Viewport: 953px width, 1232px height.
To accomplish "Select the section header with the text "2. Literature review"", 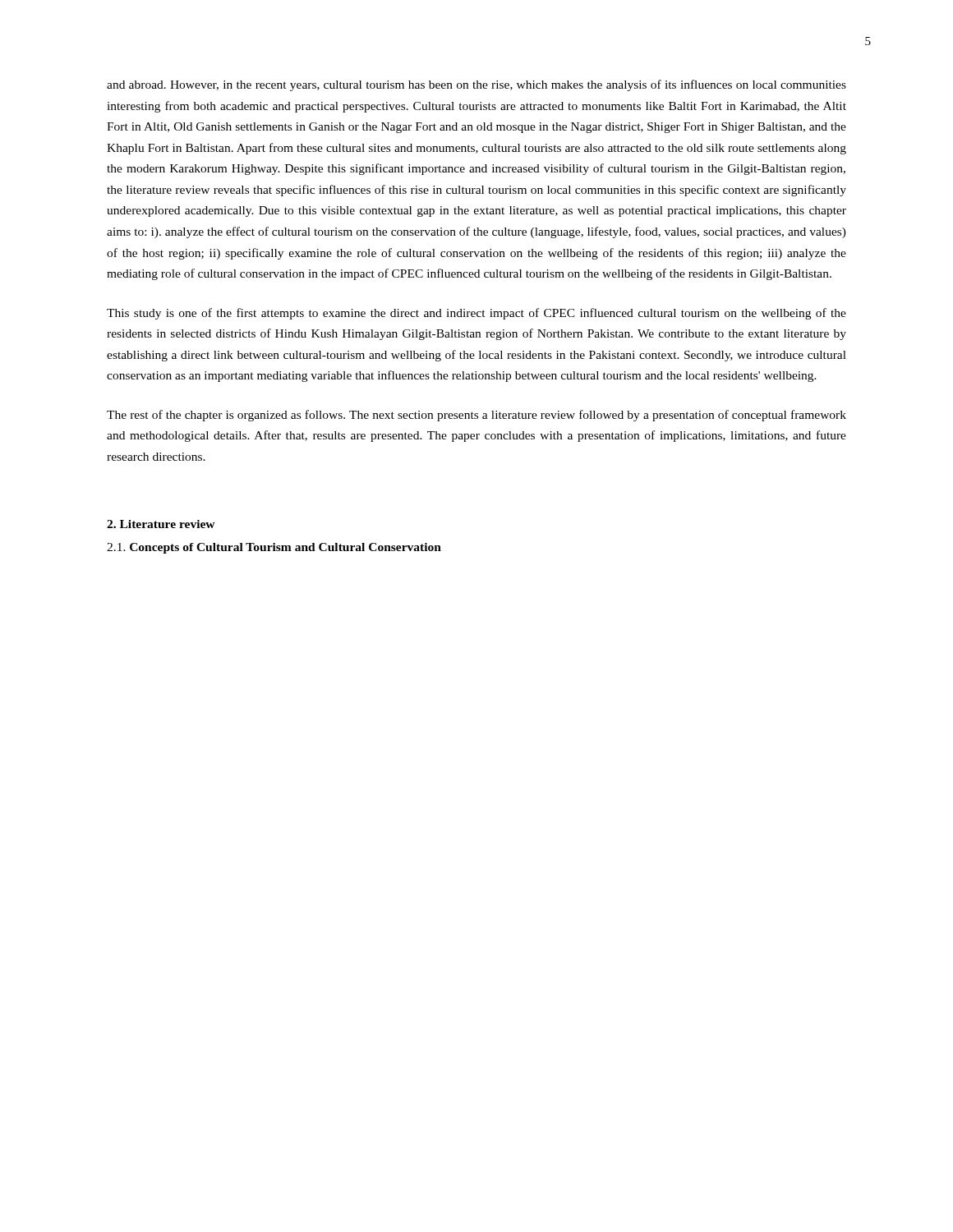I will pyautogui.click(x=161, y=523).
